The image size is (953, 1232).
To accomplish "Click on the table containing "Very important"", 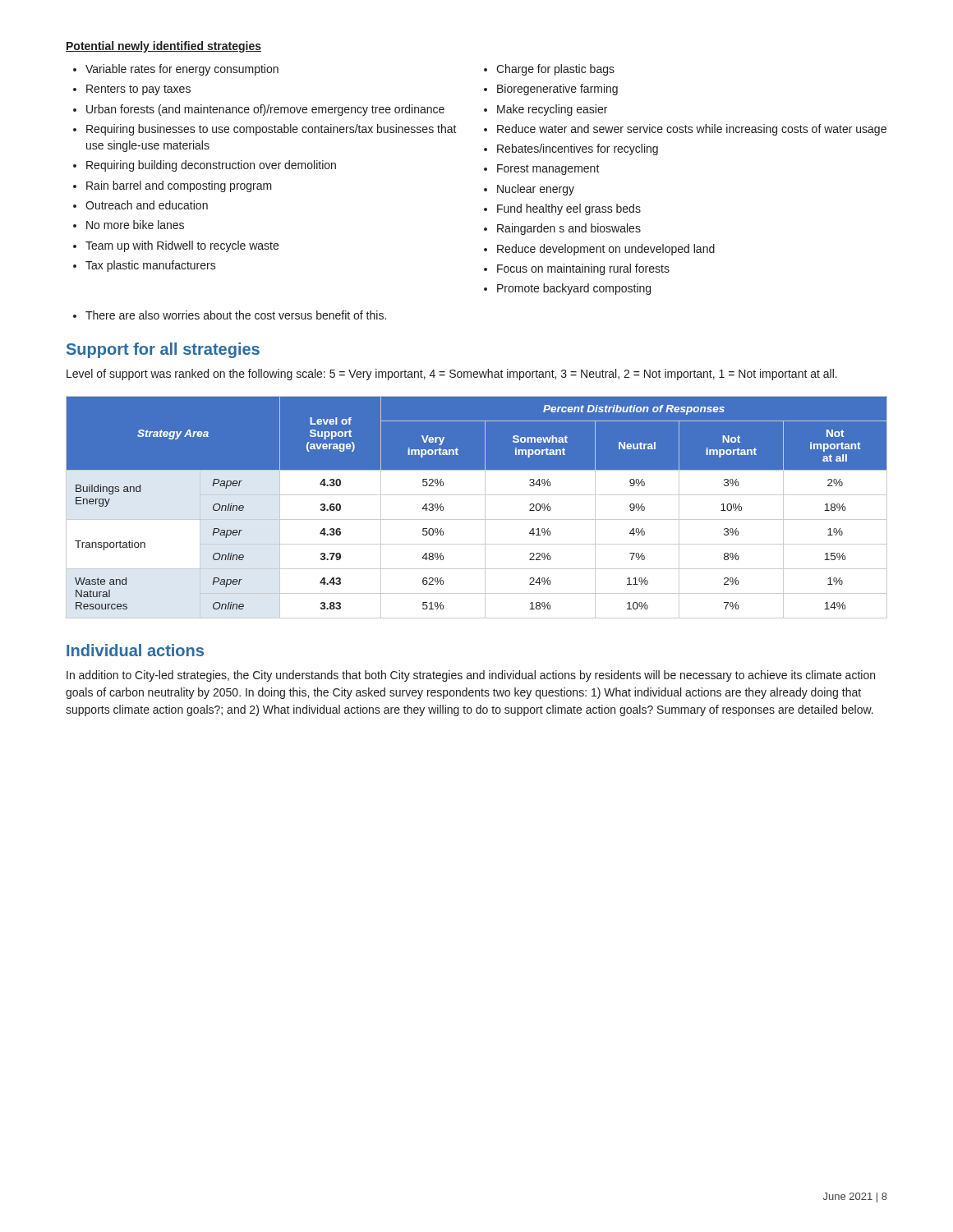I will click(x=476, y=507).
